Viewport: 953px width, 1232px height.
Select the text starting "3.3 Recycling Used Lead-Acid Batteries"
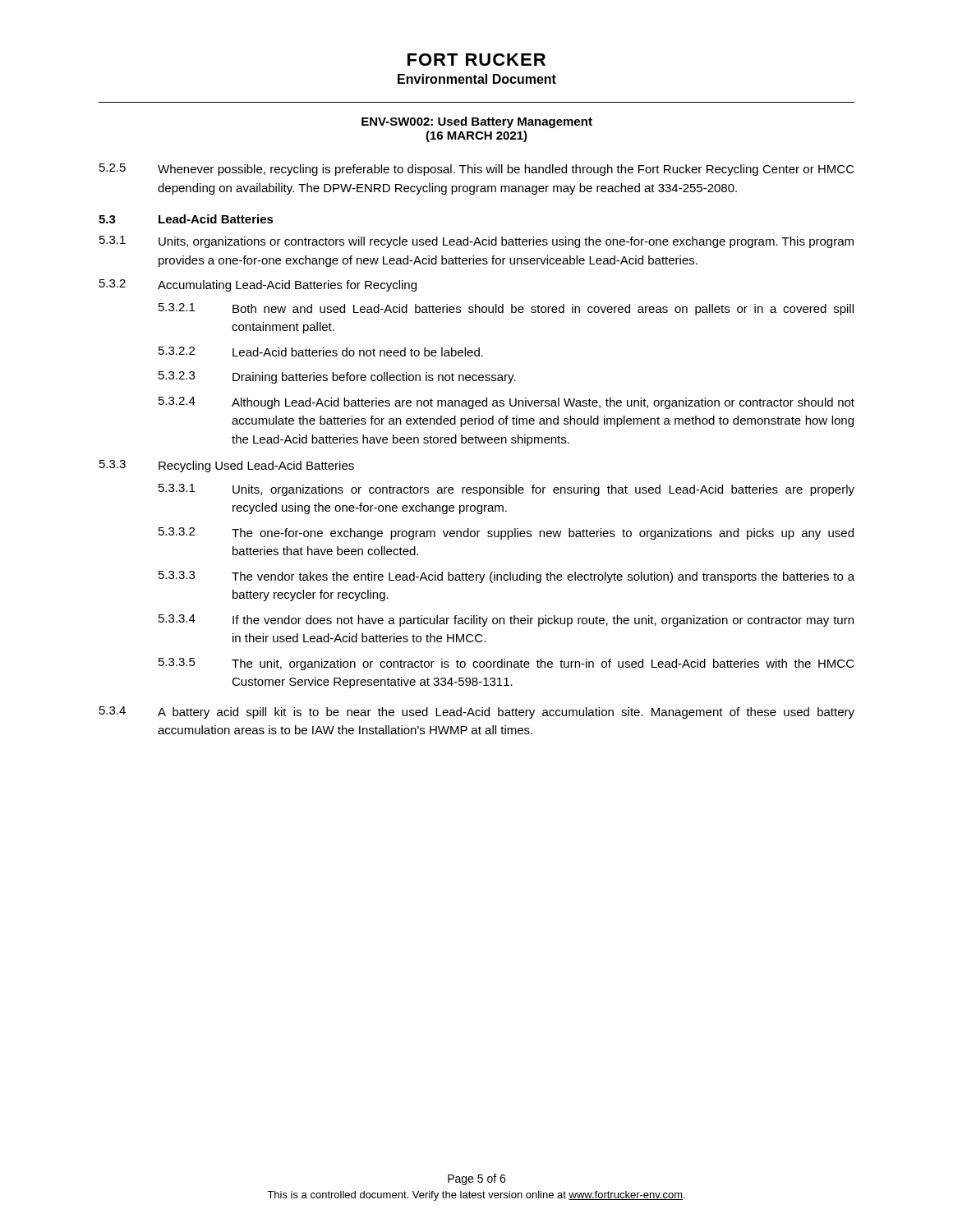226,466
